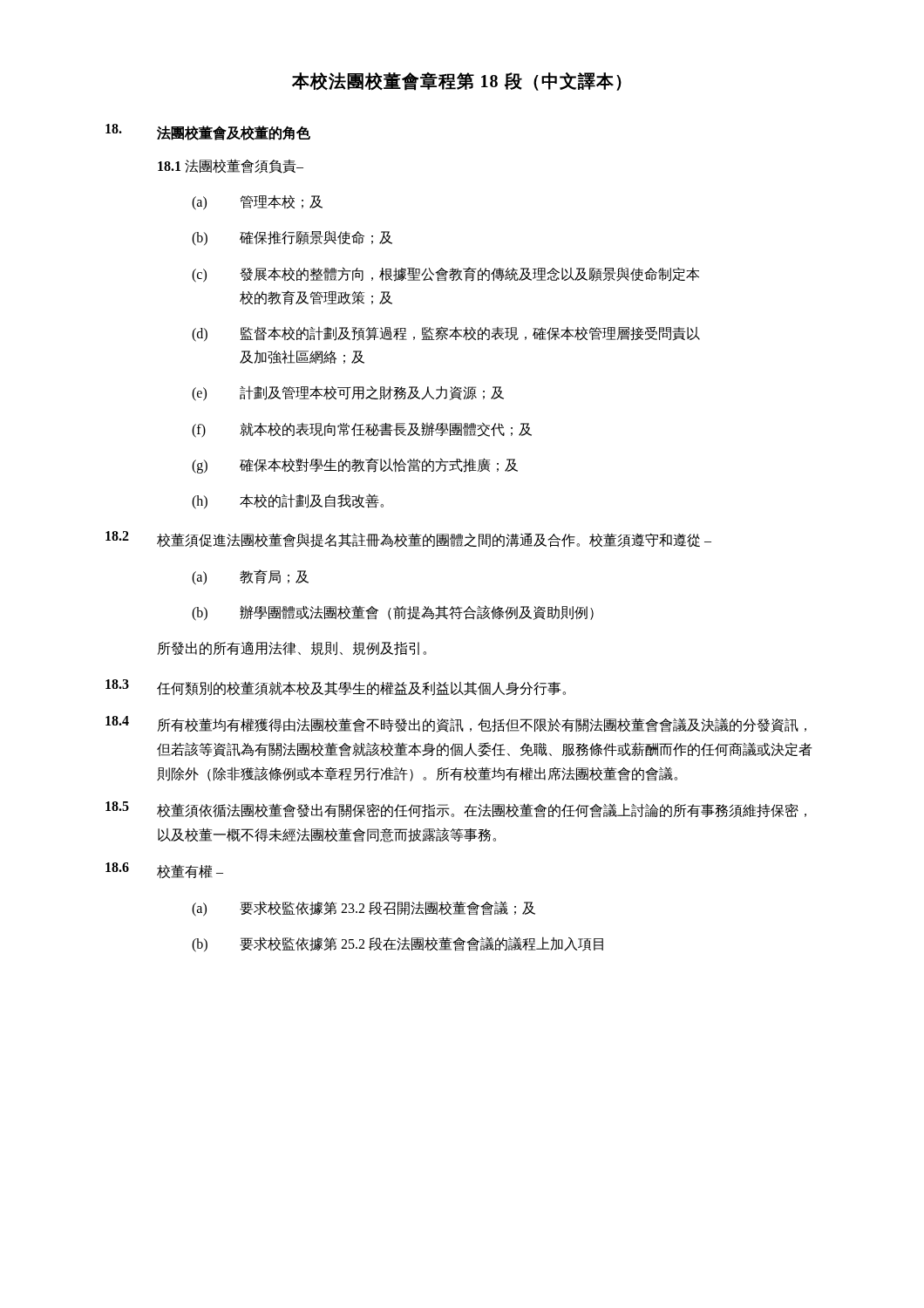Where does it say "18. 法團校董會及校董的角色"?
Screen dimensions: 1308x924
pos(208,132)
